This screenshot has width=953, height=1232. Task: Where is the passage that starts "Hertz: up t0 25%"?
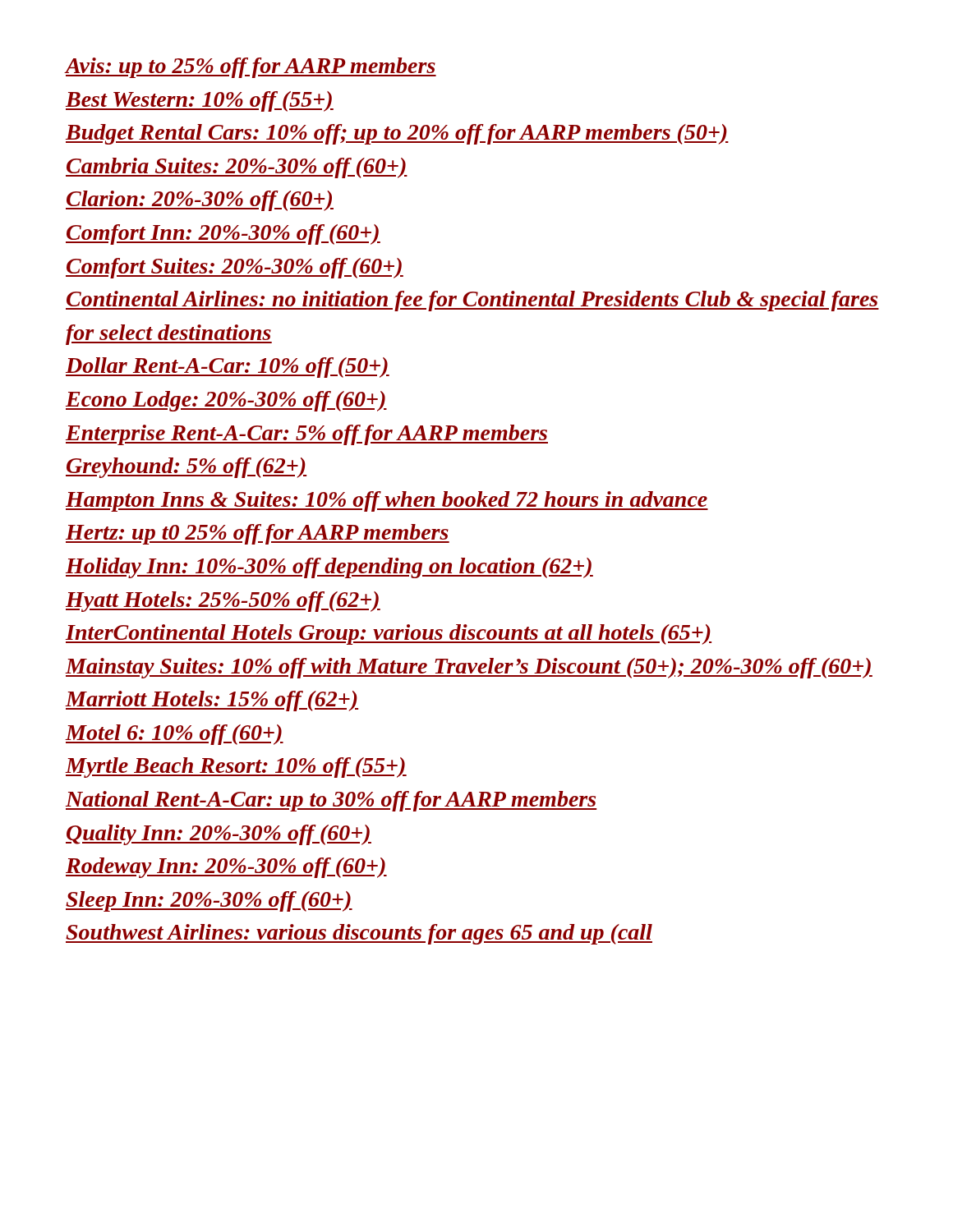pyautogui.click(x=257, y=532)
